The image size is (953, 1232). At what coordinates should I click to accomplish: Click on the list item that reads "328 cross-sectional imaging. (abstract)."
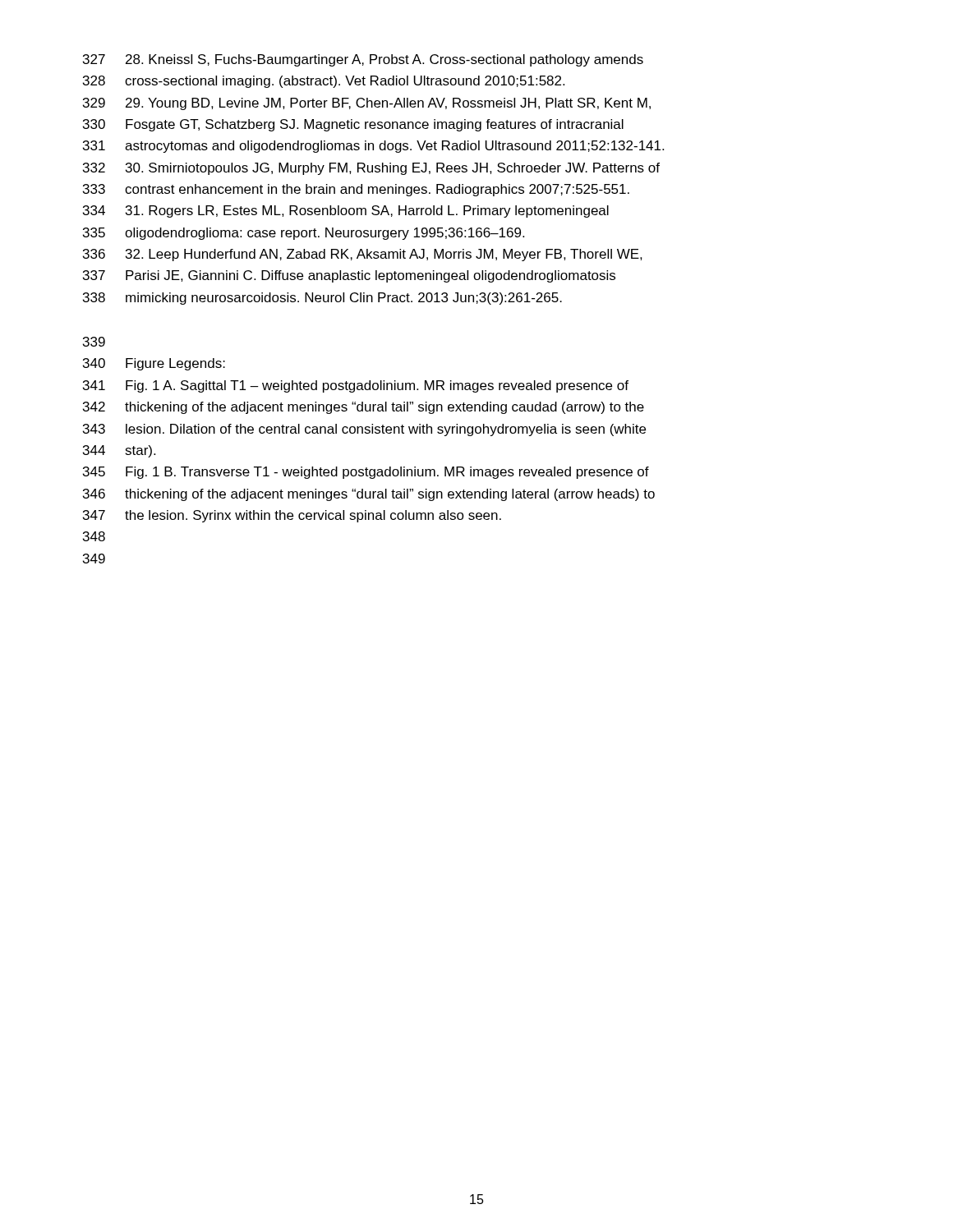coord(476,82)
